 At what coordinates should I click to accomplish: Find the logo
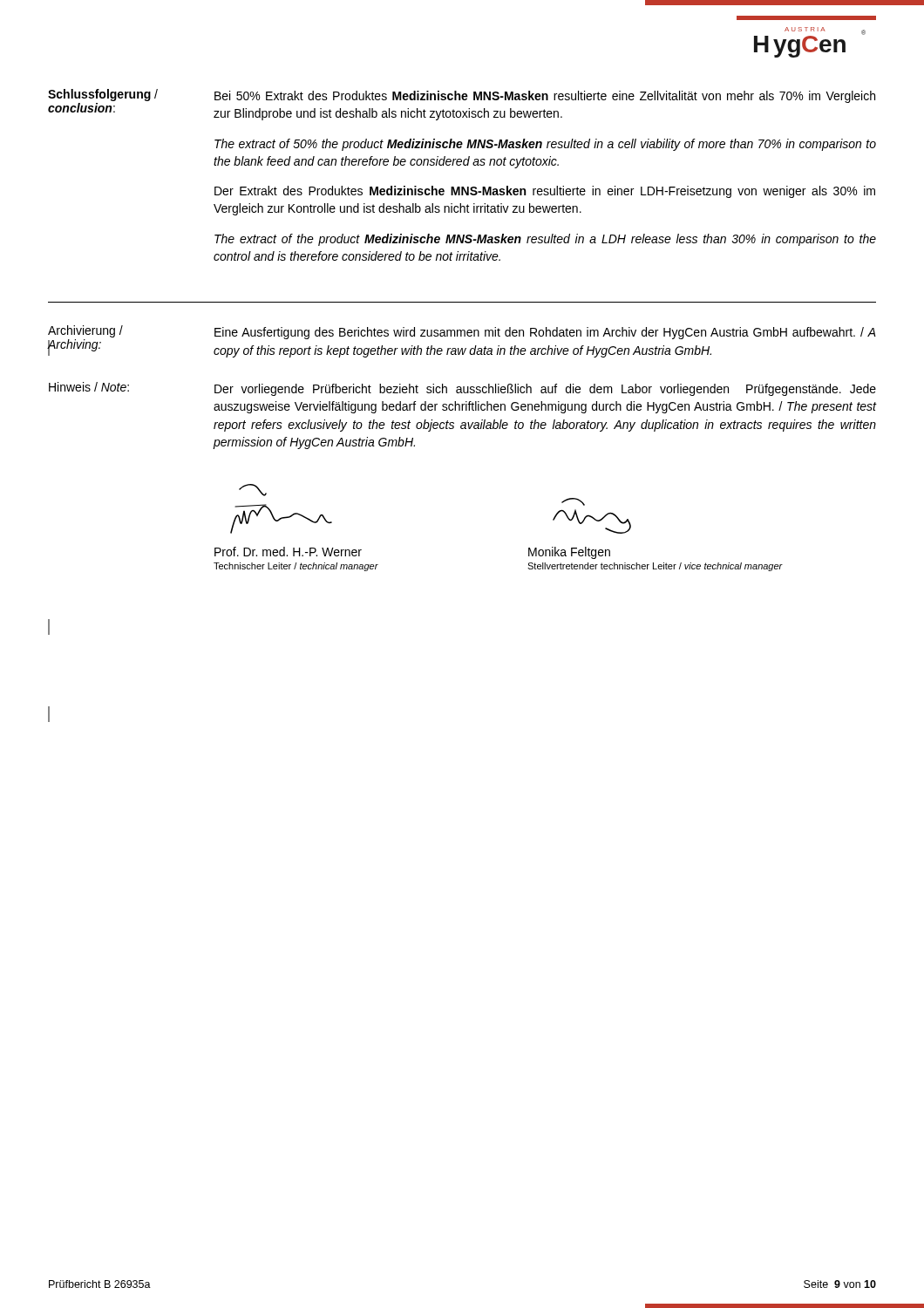(806, 42)
